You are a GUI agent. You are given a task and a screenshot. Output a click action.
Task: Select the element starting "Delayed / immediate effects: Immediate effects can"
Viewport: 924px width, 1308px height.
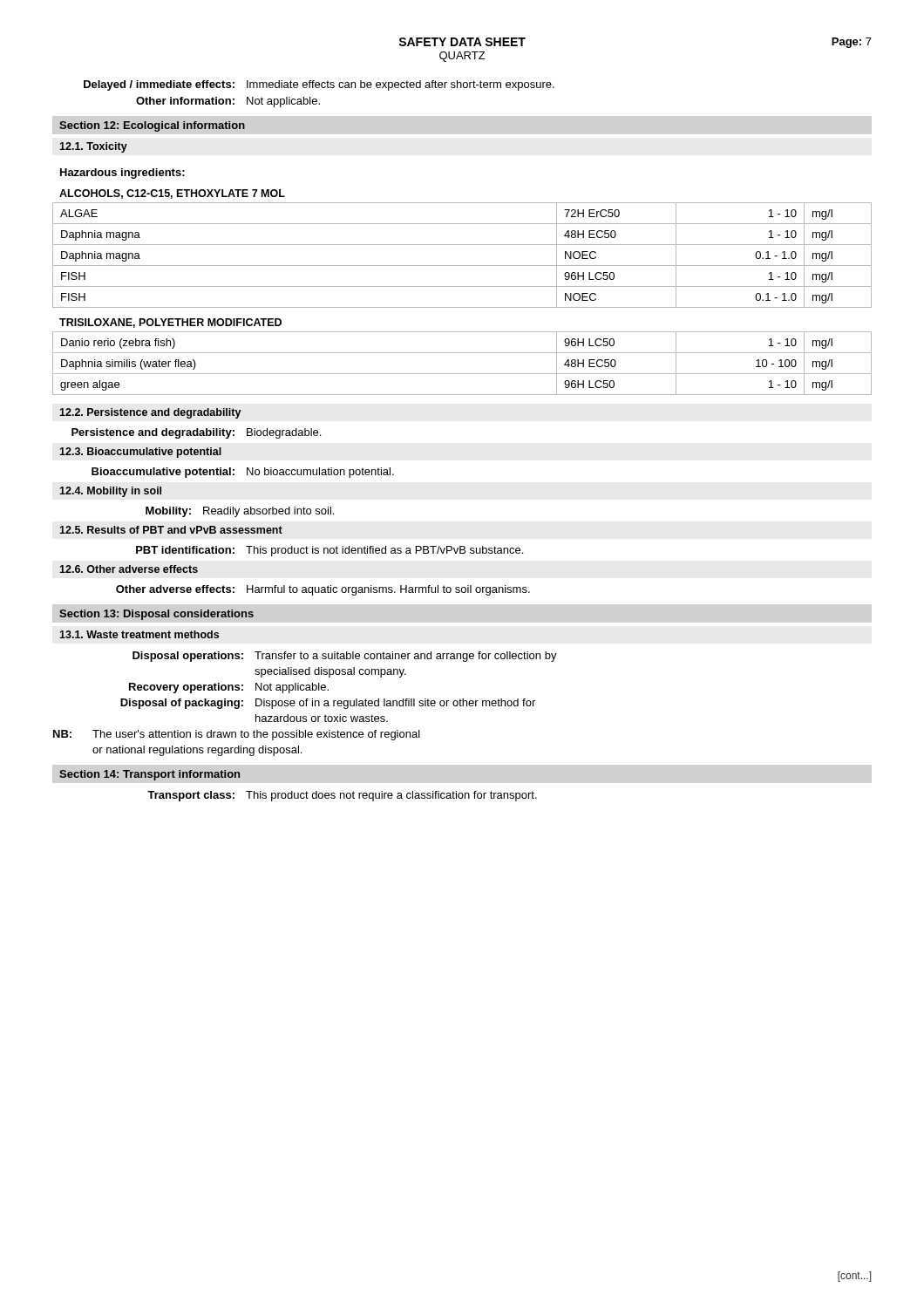click(x=462, y=84)
